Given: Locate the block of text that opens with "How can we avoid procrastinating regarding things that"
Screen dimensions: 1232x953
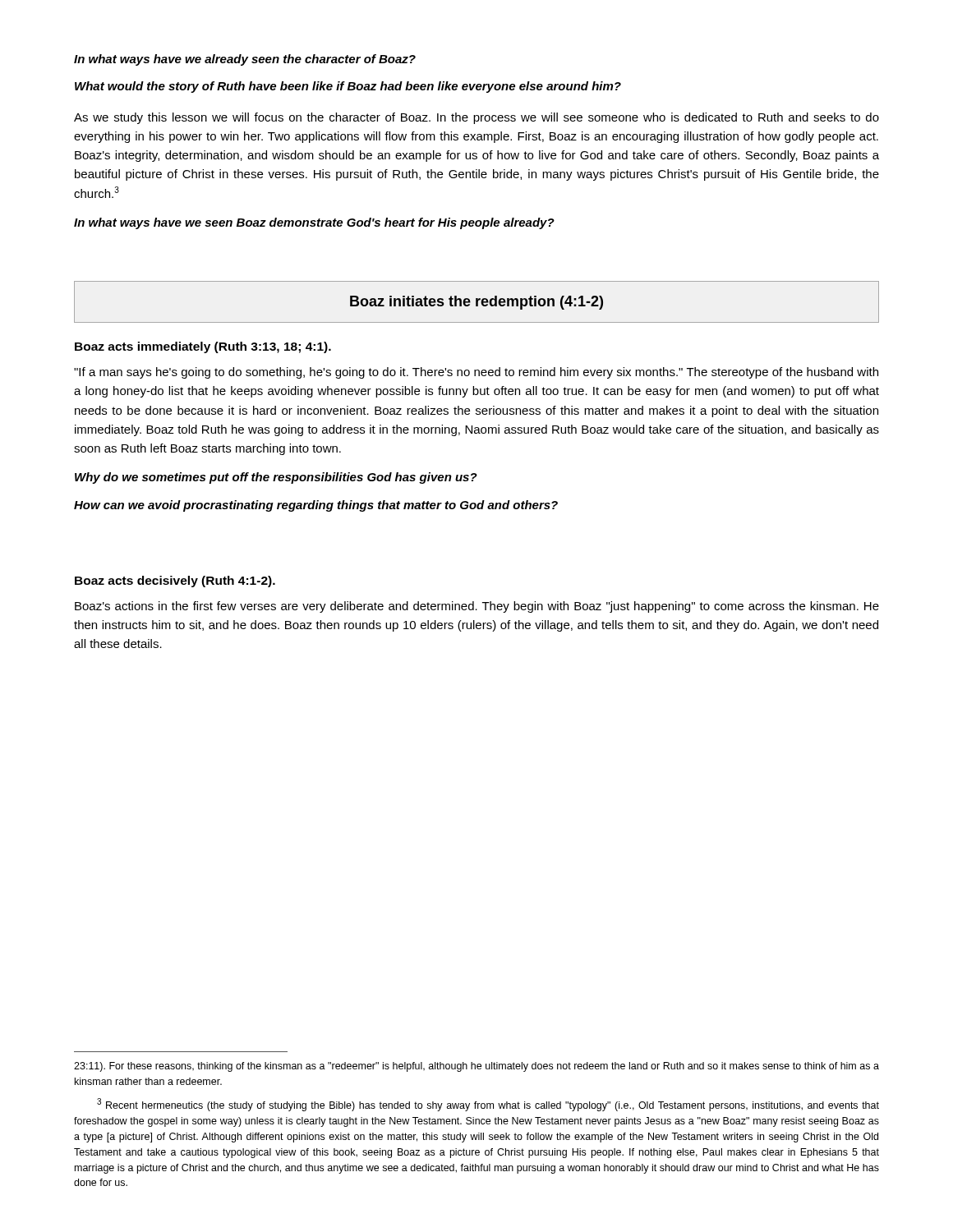Looking at the screenshot, I should click(x=476, y=504).
